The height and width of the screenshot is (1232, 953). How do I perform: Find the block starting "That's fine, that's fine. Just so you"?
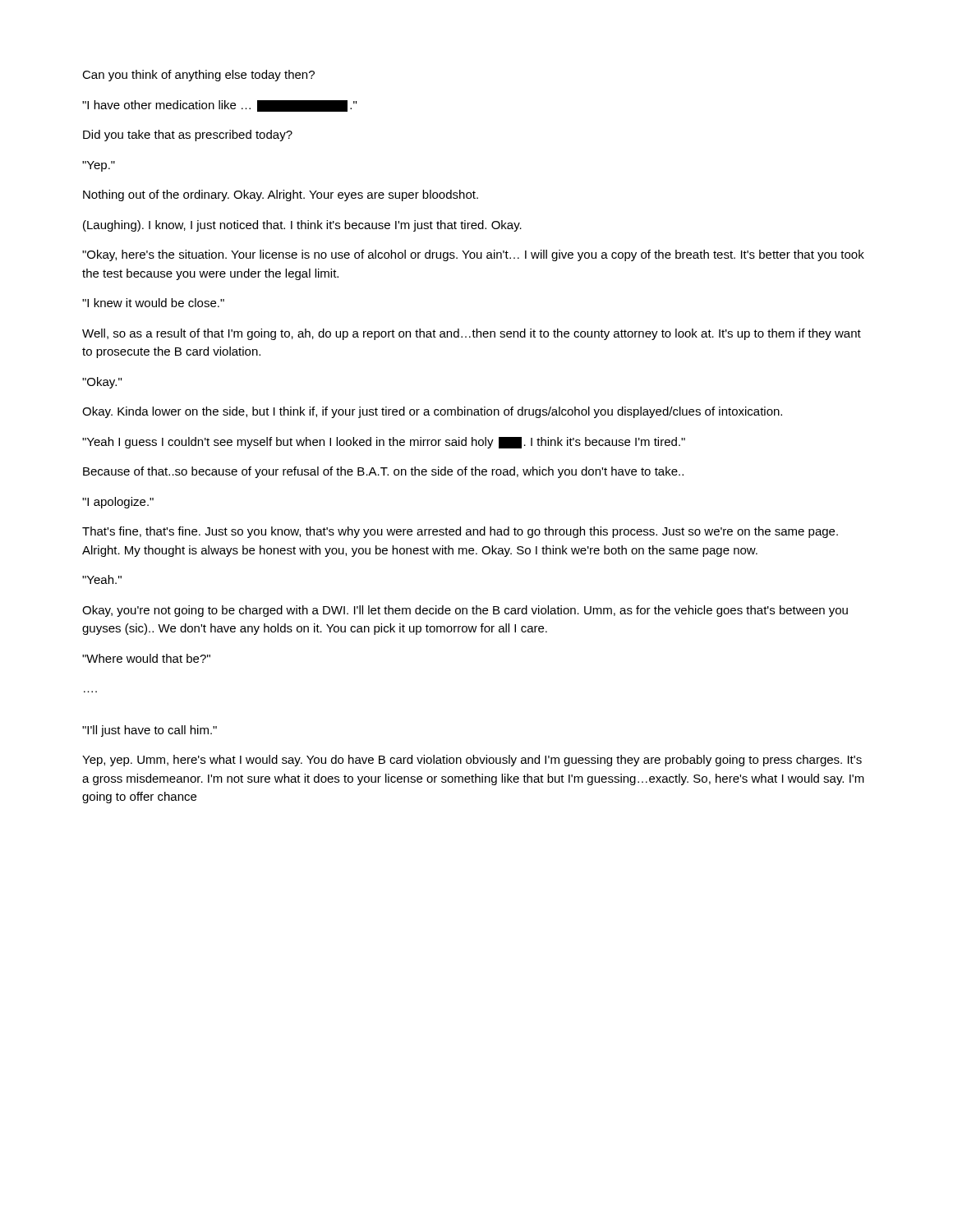pyautogui.click(x=461, y=540)
